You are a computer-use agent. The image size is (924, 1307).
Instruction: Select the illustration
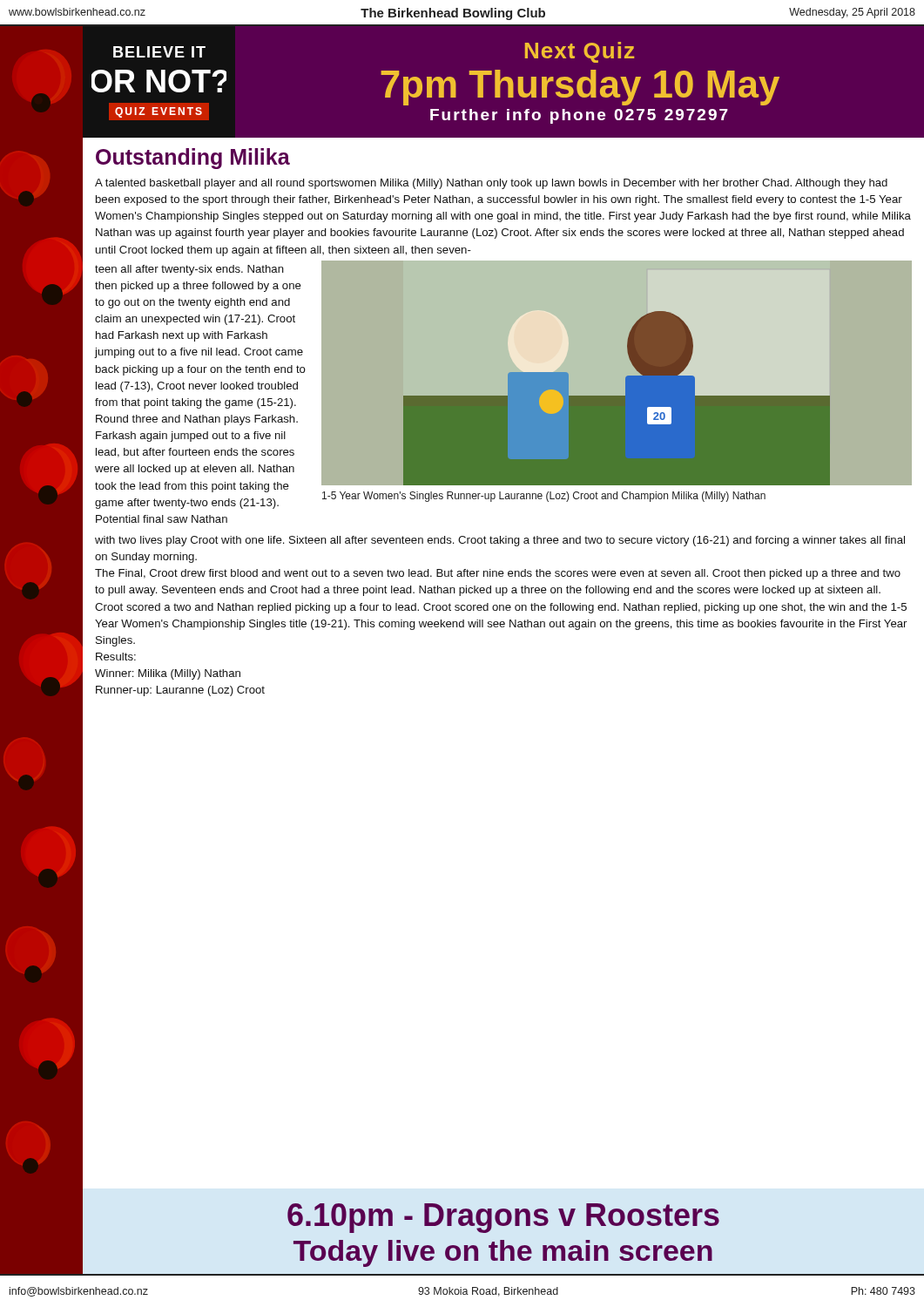click(41, 650)
